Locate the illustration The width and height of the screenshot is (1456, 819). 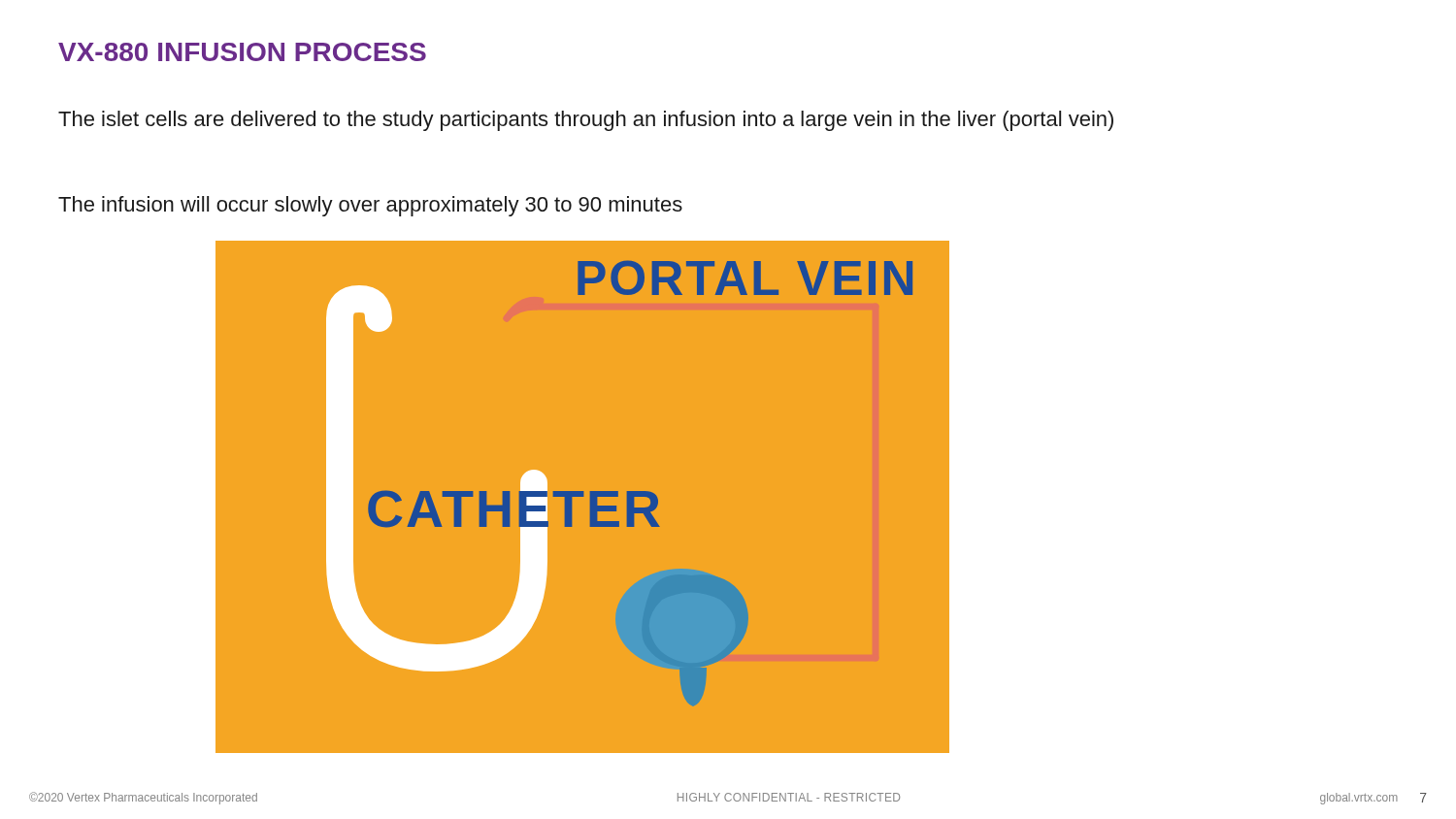pos(582,497)
